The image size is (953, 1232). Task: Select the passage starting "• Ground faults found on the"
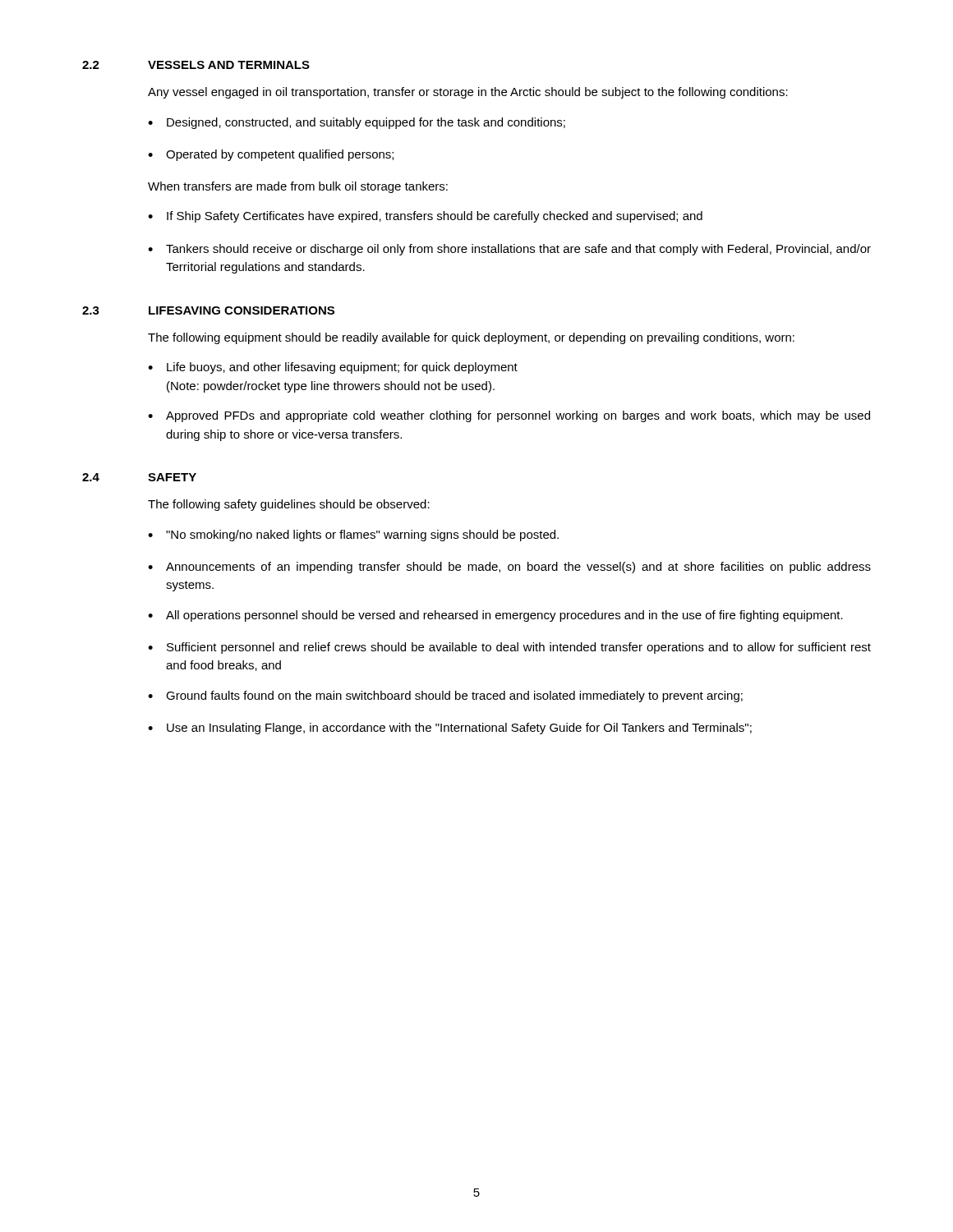(509, 697)
